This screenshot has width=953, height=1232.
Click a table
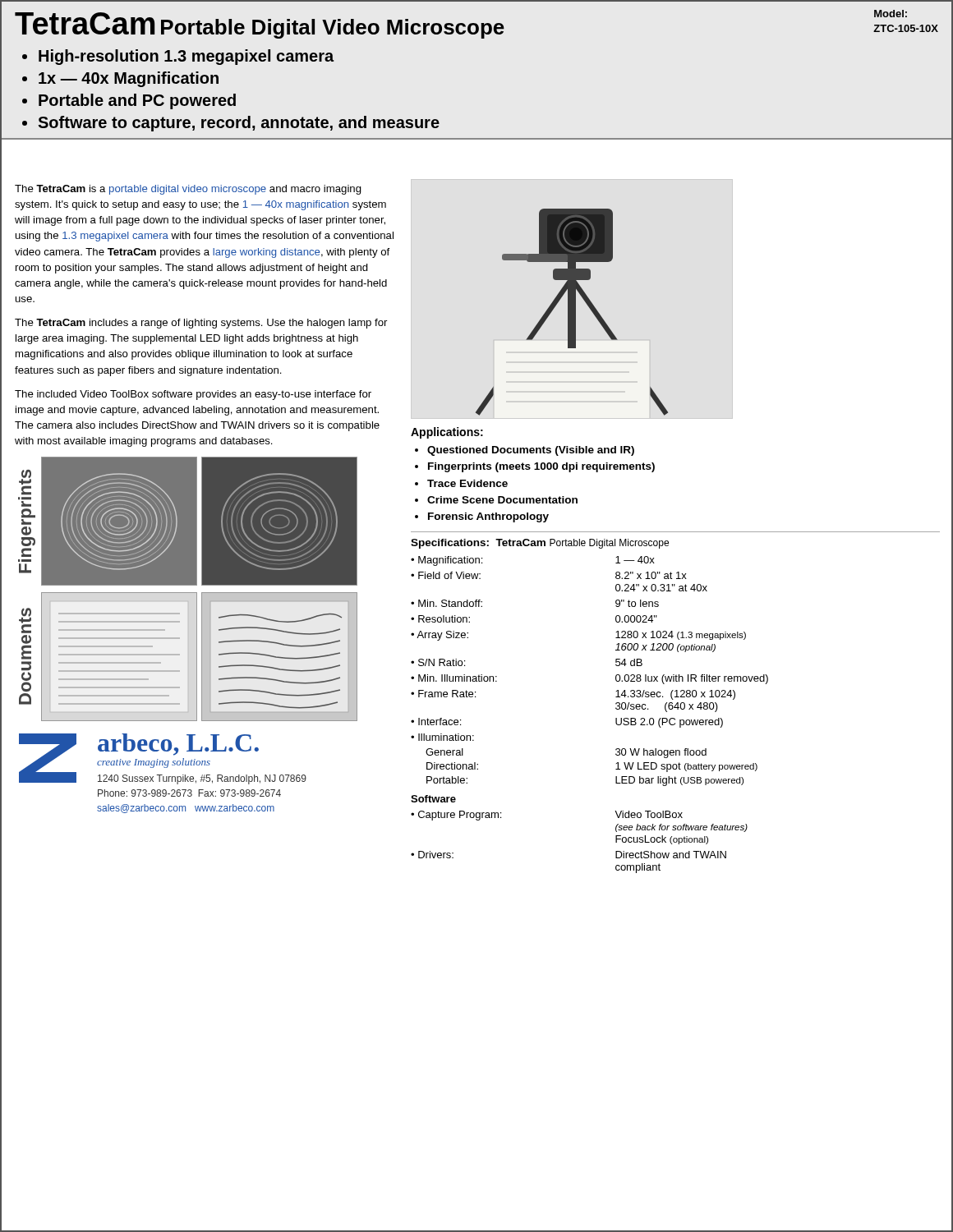click(x=675, y=714)
